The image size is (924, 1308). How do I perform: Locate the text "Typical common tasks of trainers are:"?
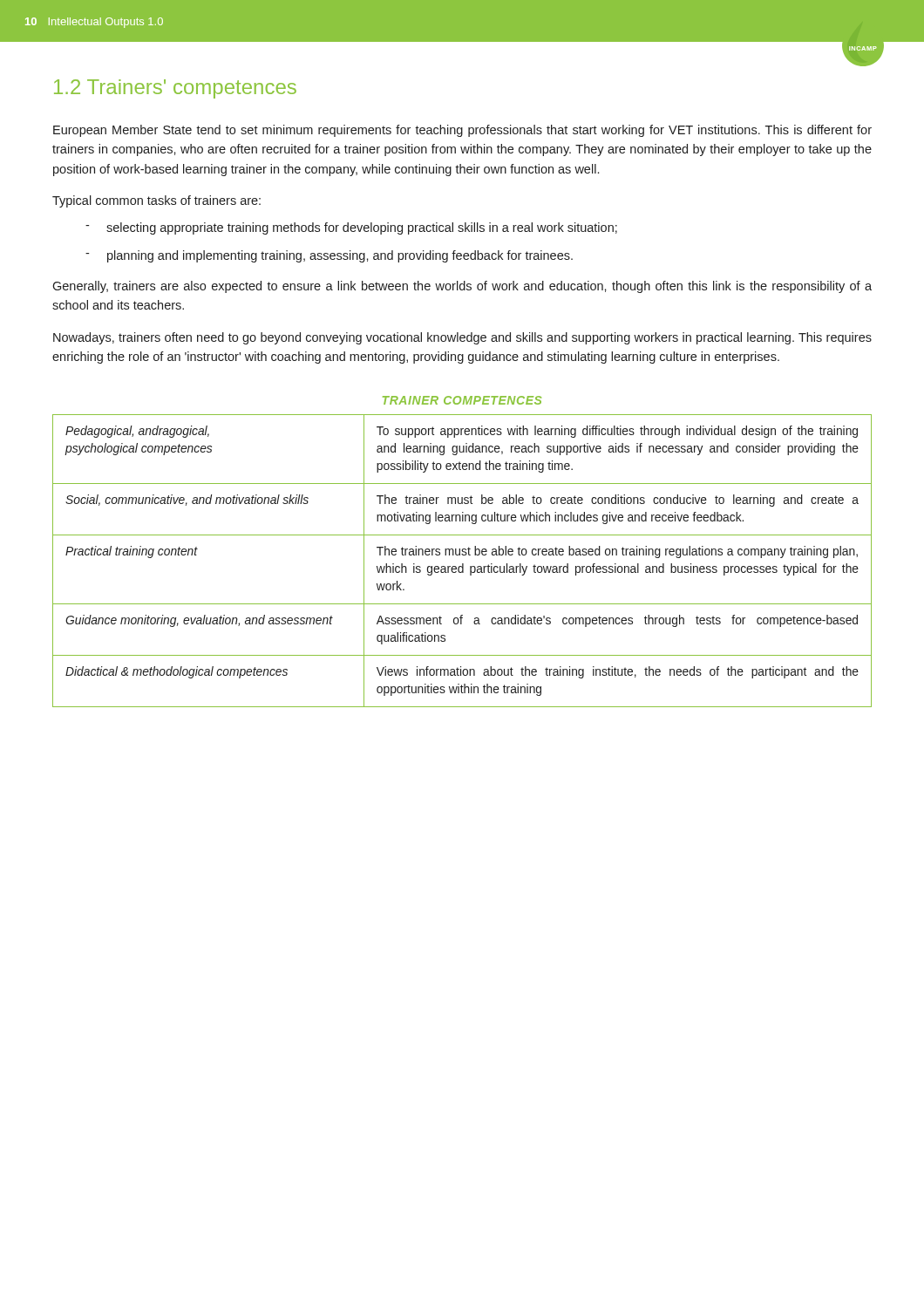(x=157, y=201)
